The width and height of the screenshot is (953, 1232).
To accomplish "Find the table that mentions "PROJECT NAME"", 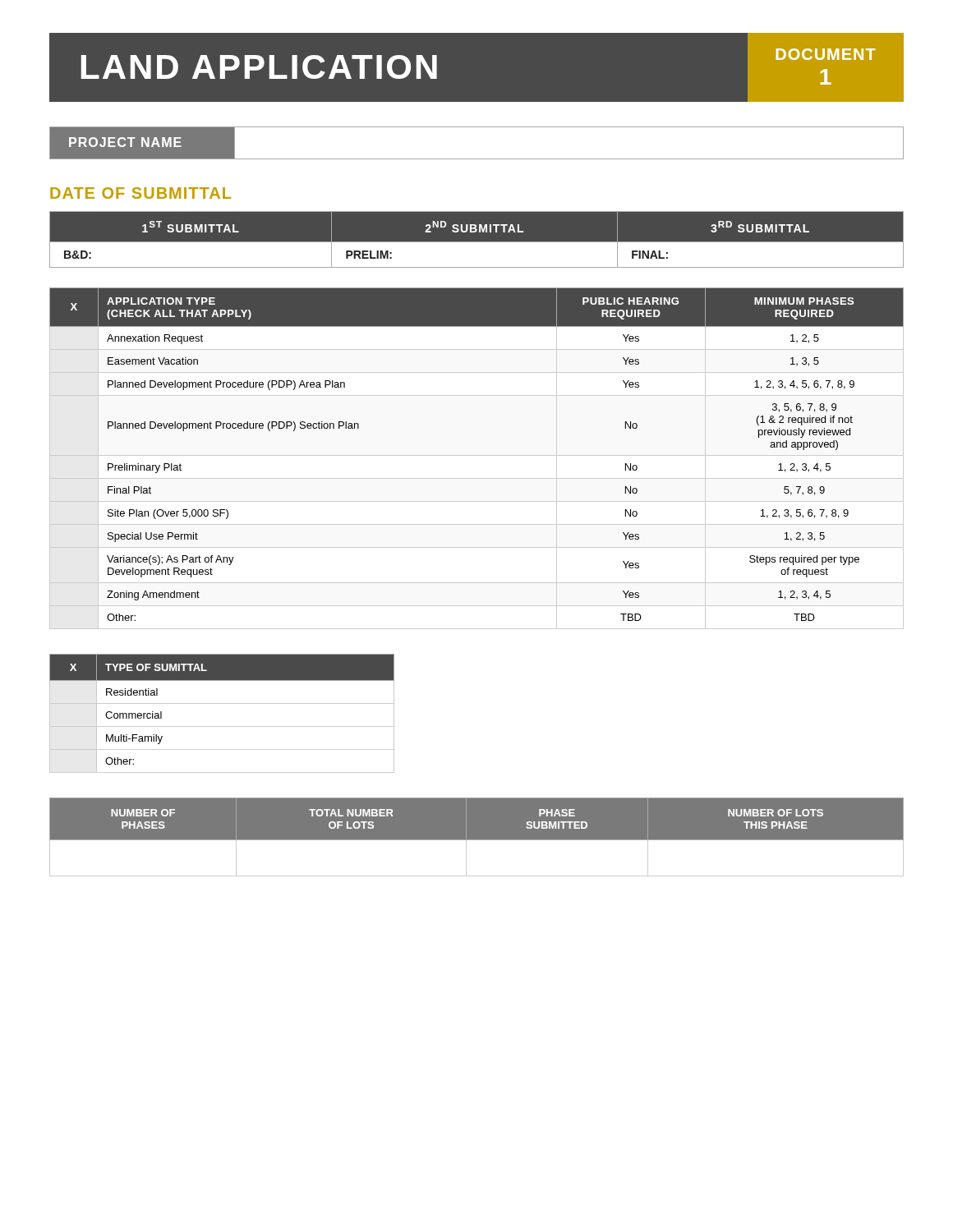I will coord(476,143).
